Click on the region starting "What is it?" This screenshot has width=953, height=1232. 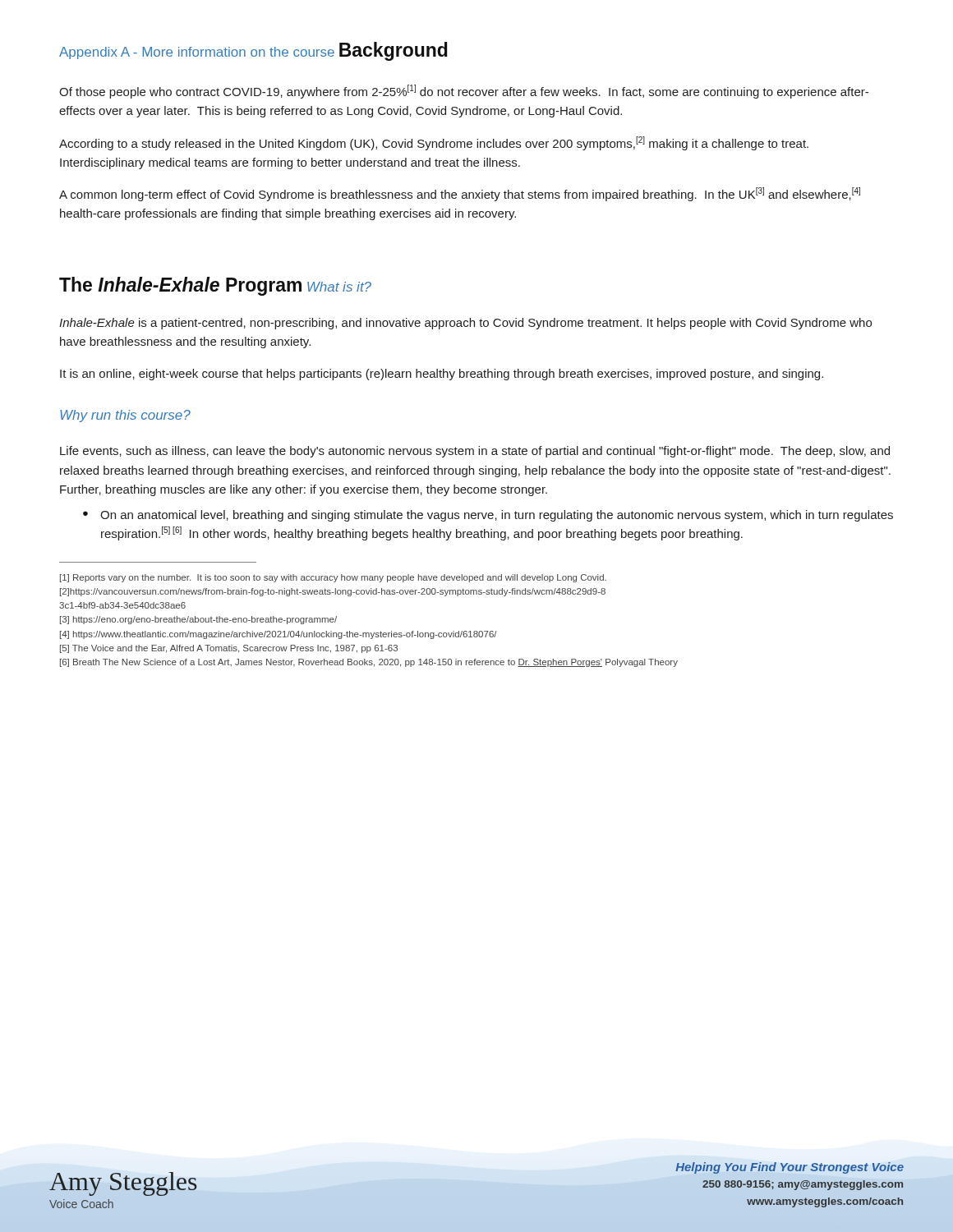[339, 287]
